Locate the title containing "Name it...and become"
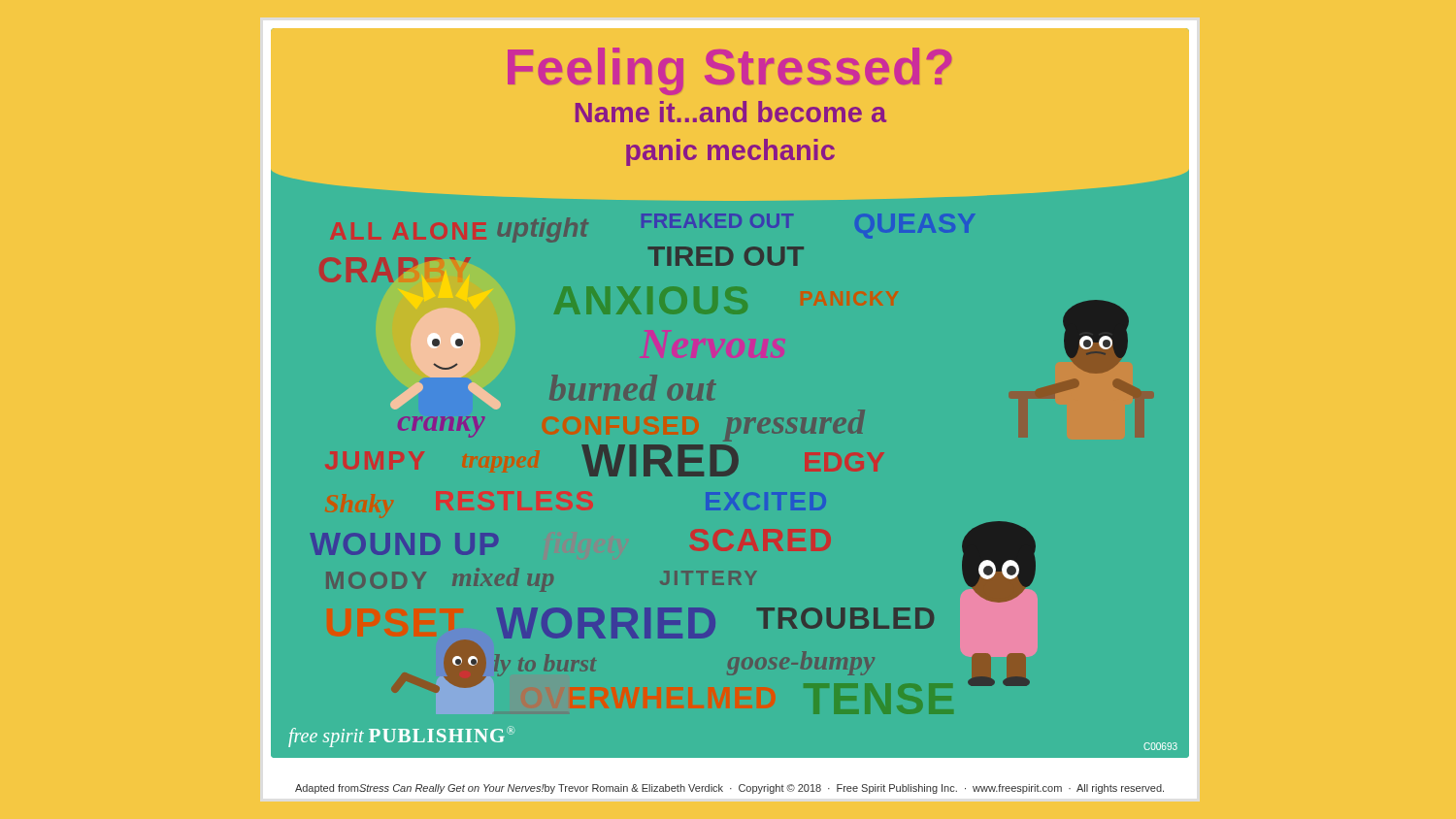The width and height of the screenshot is (1456, 819). tap(730, 132)
